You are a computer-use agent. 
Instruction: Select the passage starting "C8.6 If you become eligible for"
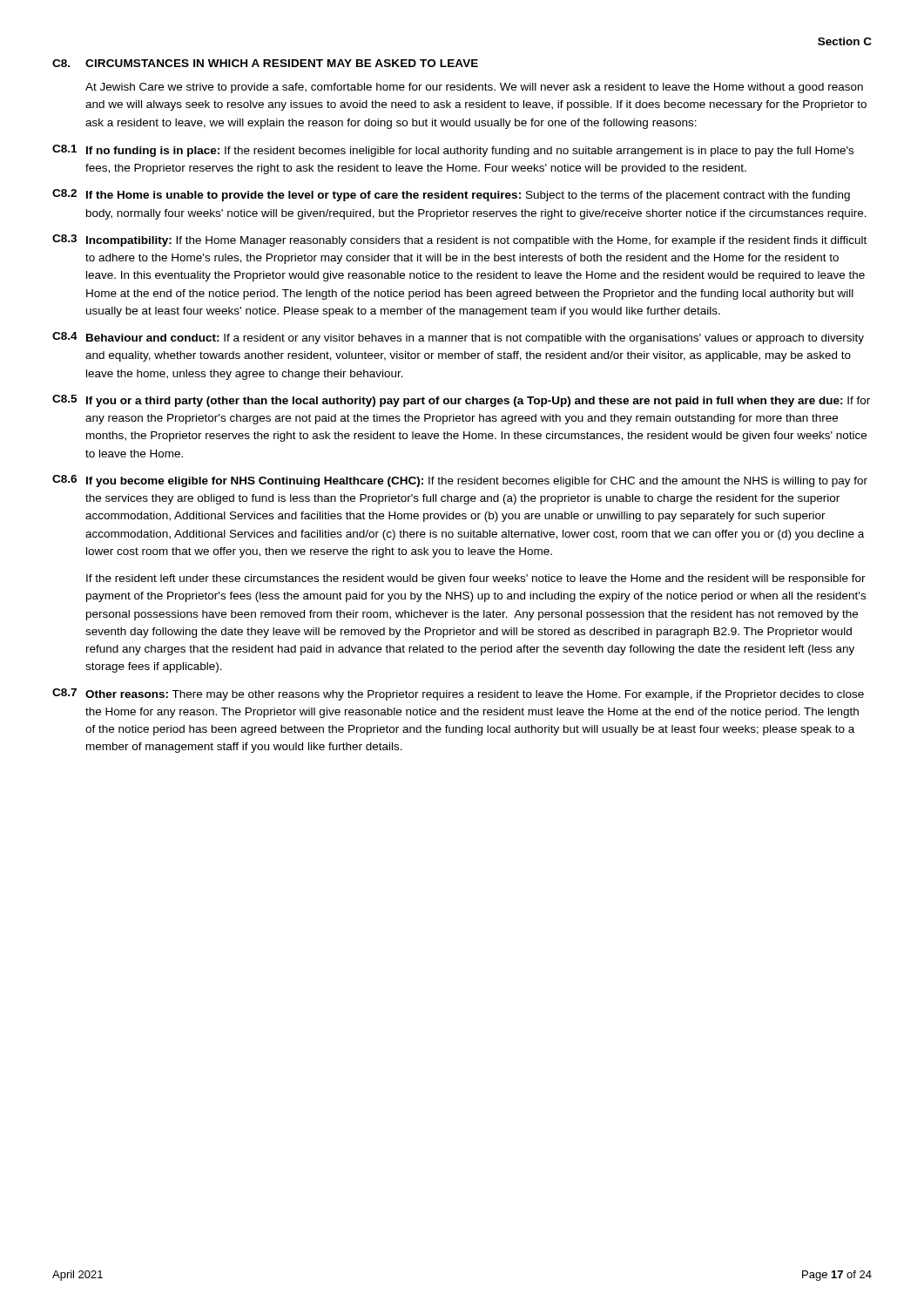[x=462, y=516]
